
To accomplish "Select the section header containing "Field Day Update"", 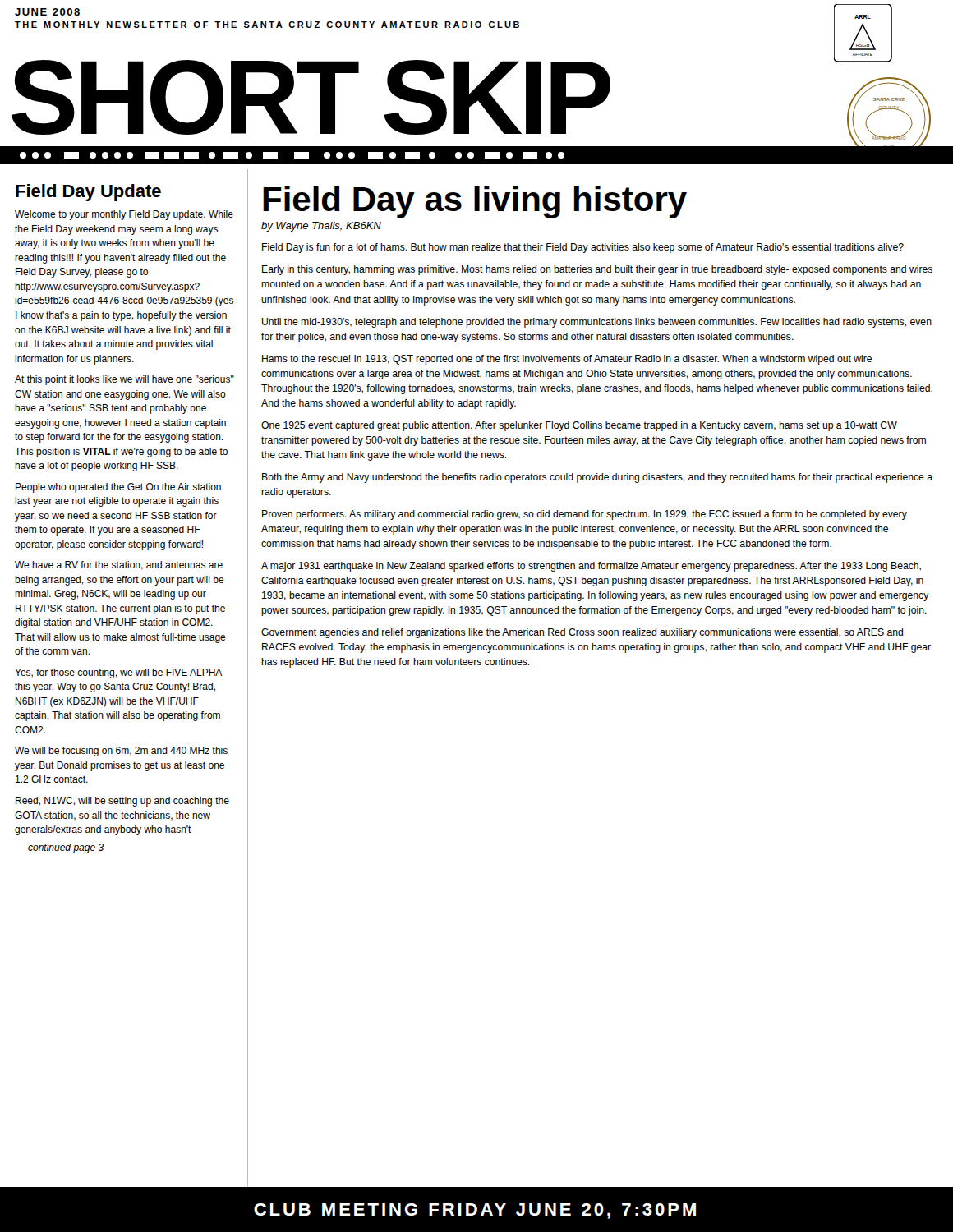I will (x=88, y=191).
